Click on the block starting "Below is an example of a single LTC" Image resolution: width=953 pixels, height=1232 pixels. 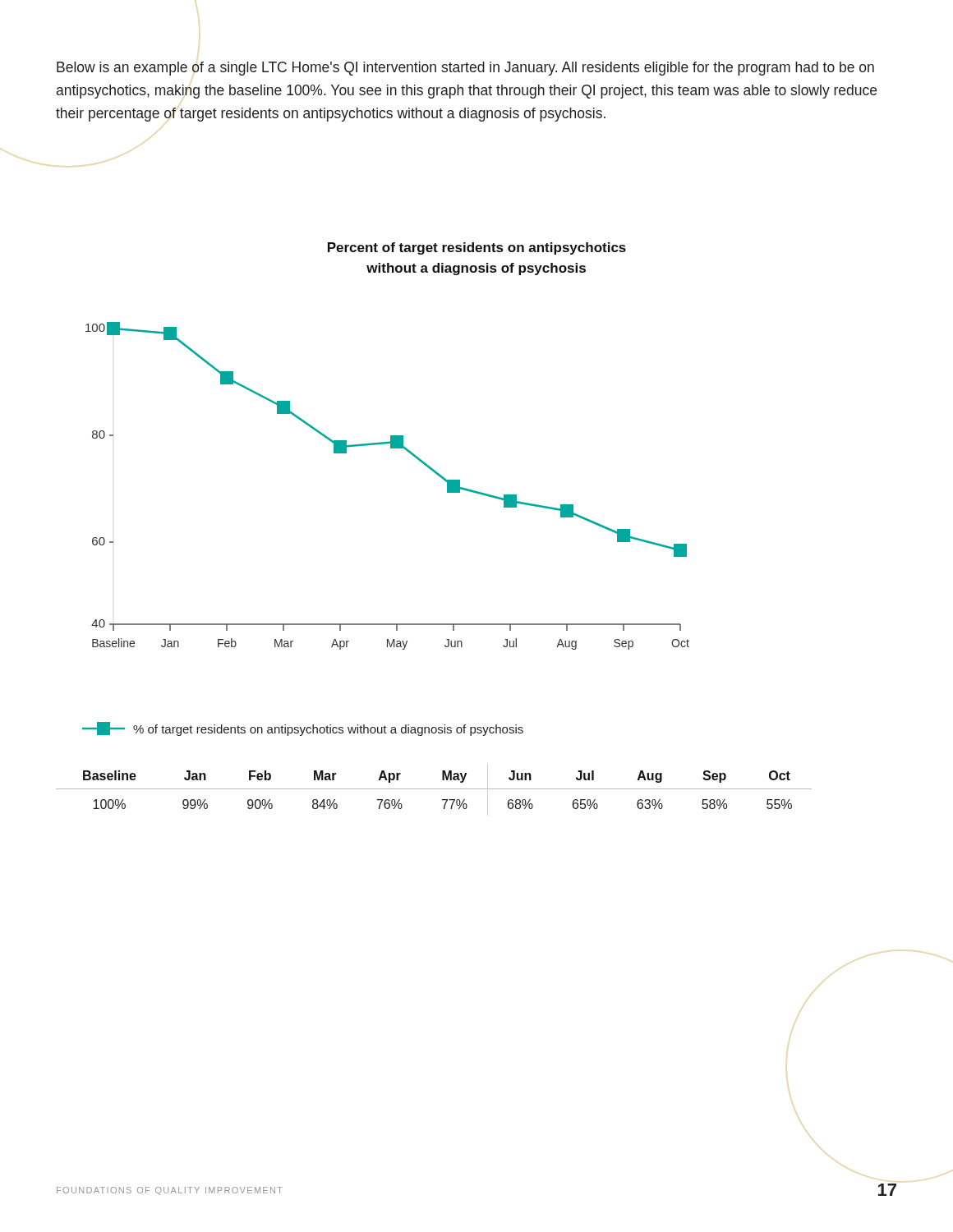pos(467,90)
